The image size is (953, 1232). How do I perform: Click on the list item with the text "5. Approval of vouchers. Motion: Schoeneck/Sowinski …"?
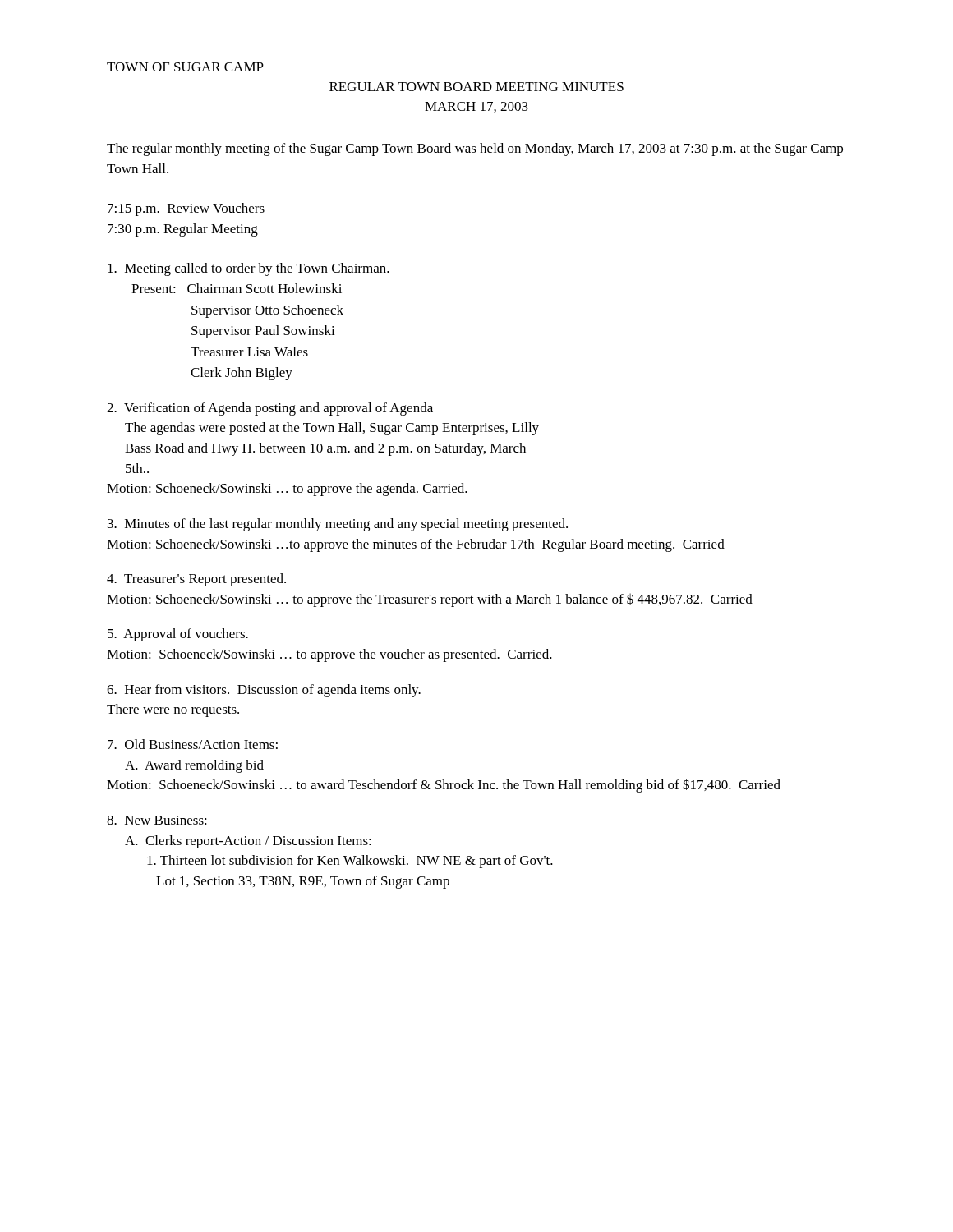coord(330,644)
